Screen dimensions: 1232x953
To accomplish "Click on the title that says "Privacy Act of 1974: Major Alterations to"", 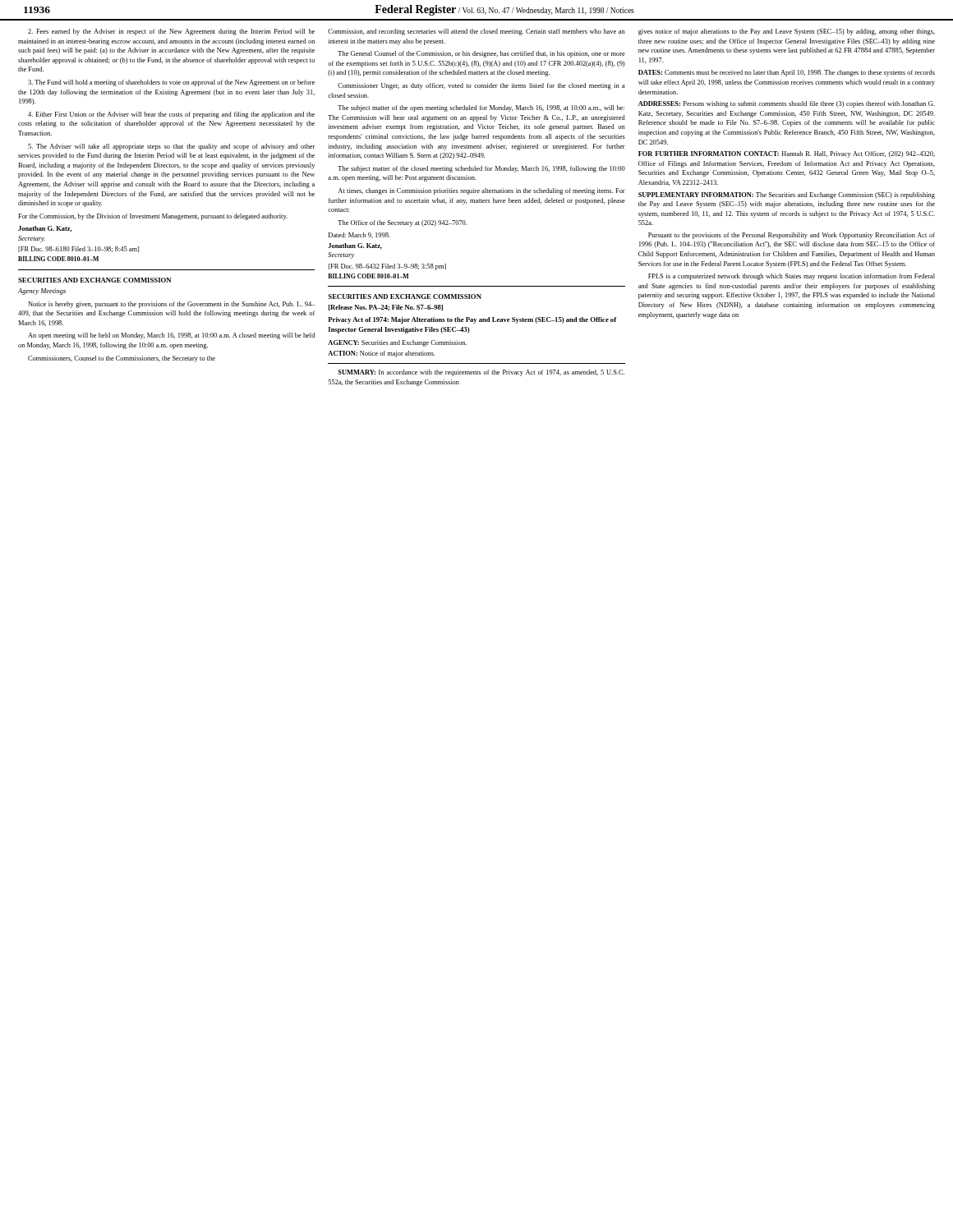I will (472, 324).
